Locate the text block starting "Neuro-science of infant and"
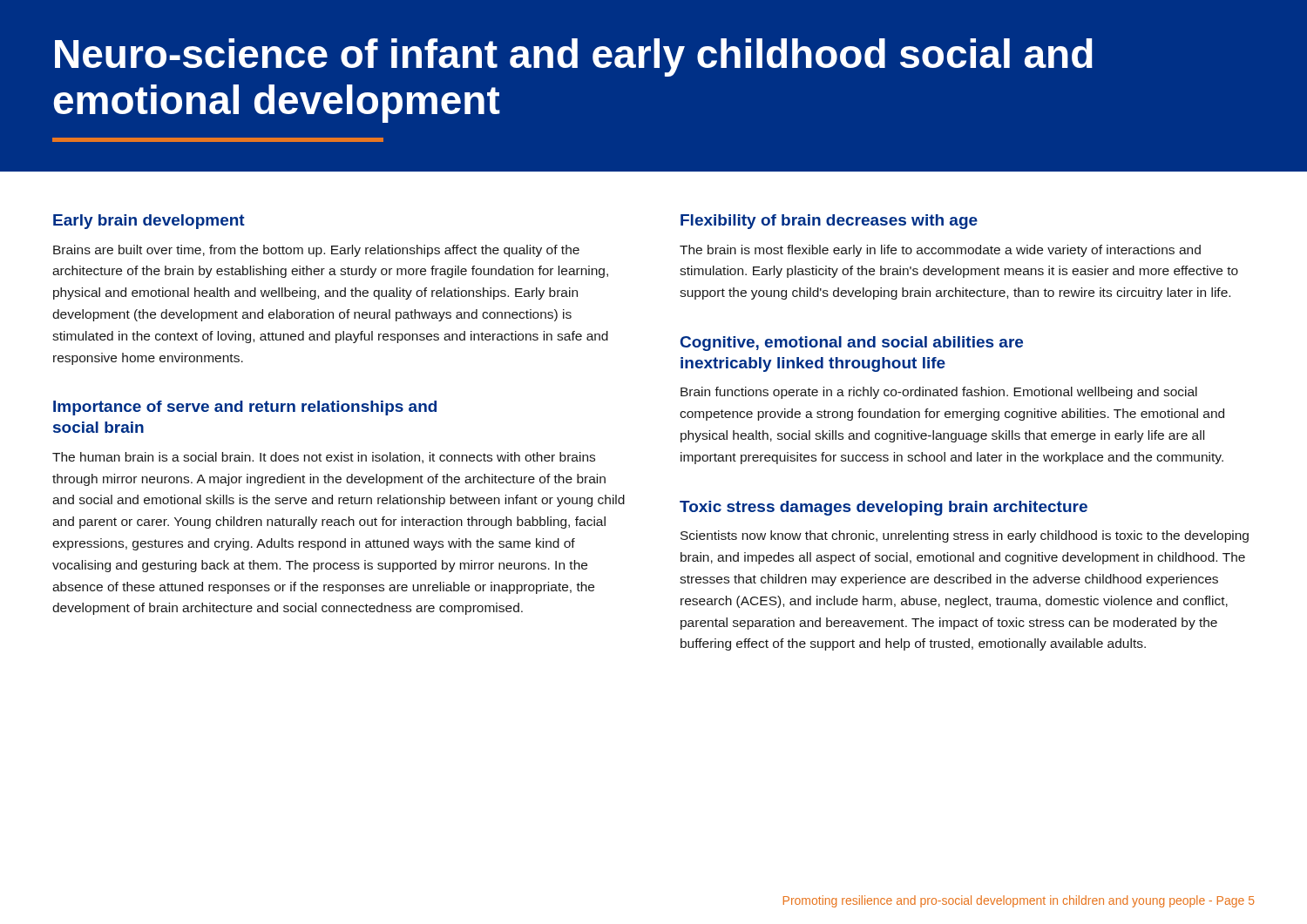 [654, 87]
